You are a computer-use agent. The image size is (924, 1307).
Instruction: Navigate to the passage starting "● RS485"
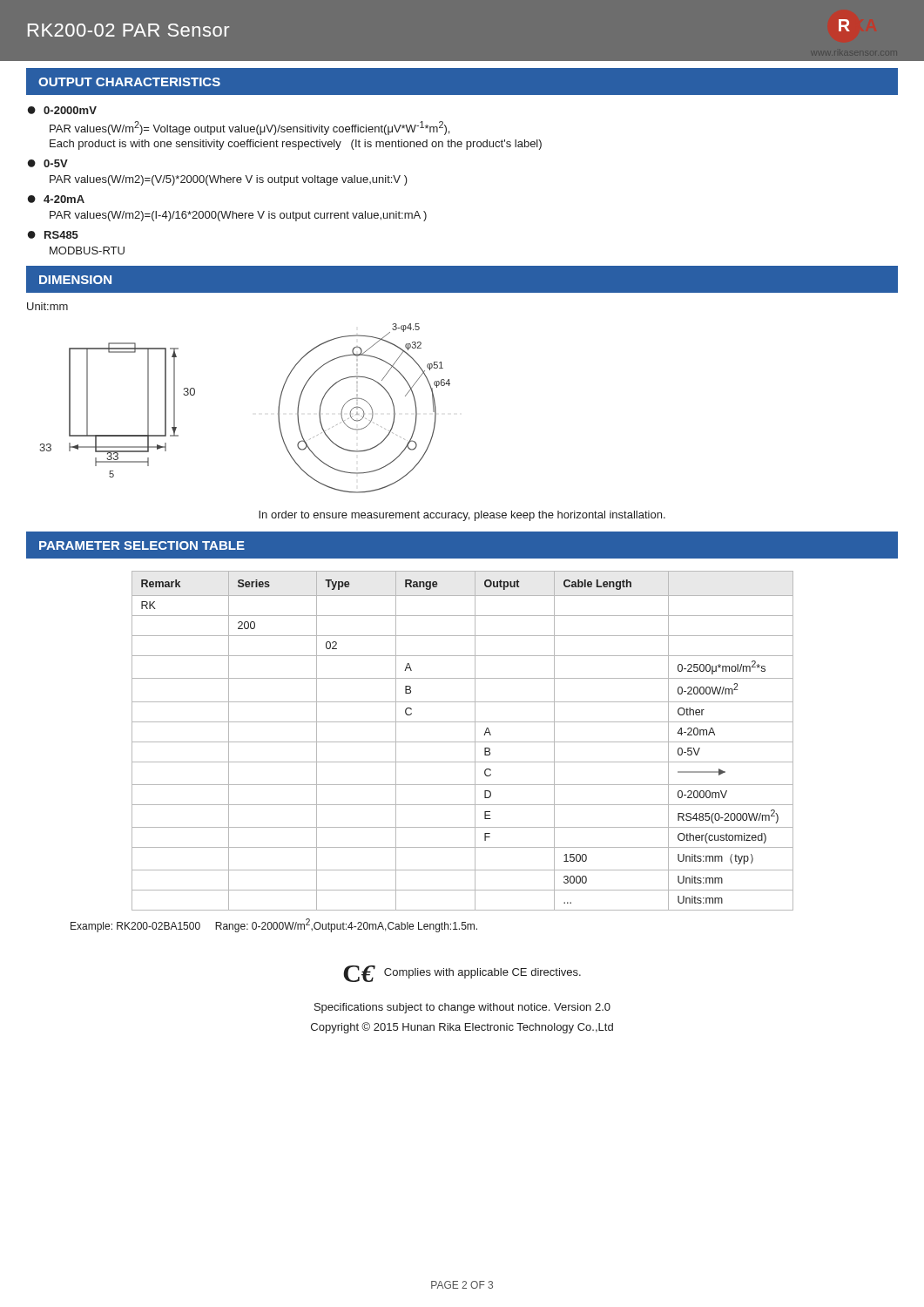[x=52, y=235]
